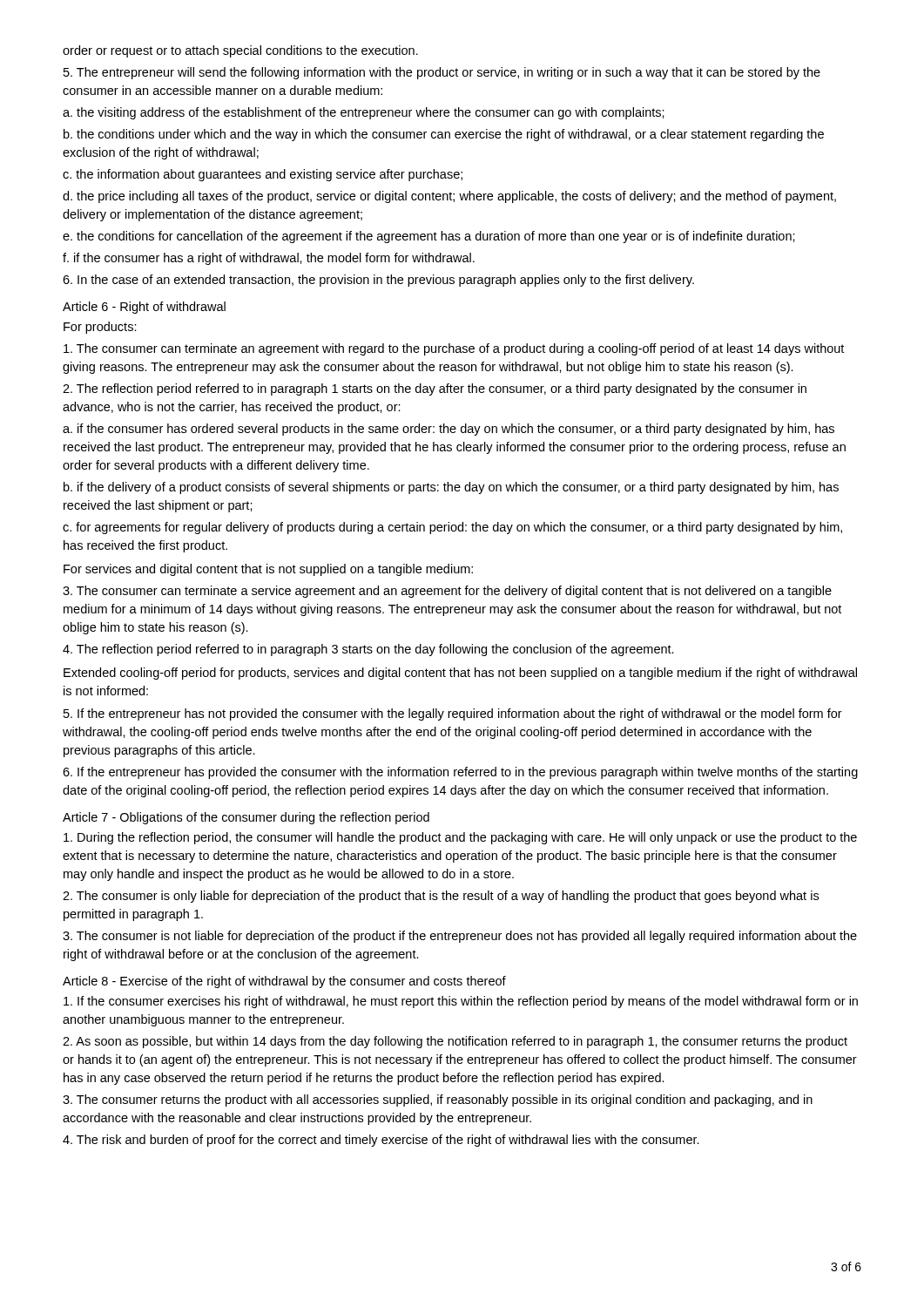Viewport: 924px width, 1307px height.
Task: Point to the block beginning "For services and digital content that is not"
Action: pos(462,610)
